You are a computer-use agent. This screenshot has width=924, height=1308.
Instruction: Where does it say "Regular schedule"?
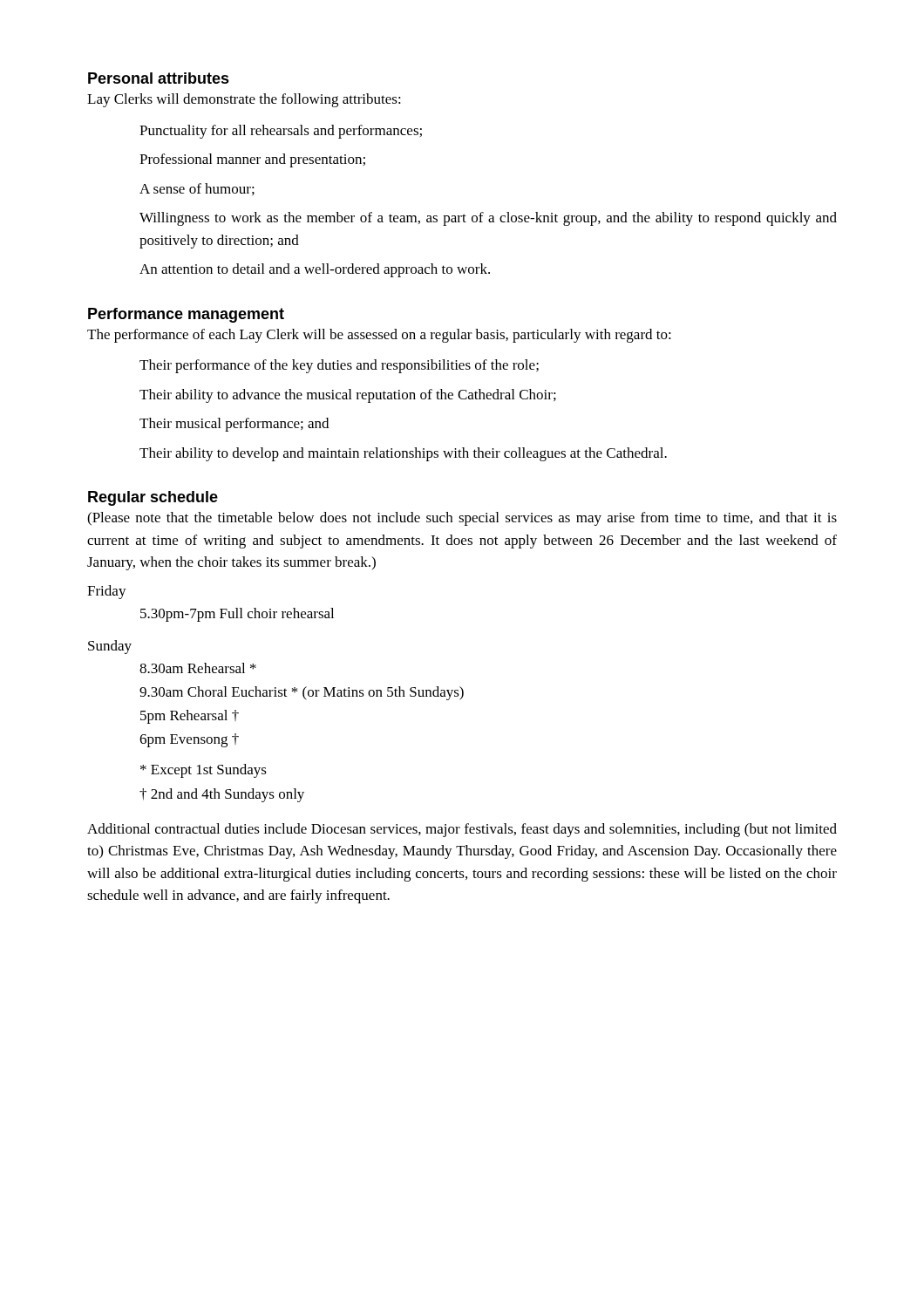[x=153, y=497]
